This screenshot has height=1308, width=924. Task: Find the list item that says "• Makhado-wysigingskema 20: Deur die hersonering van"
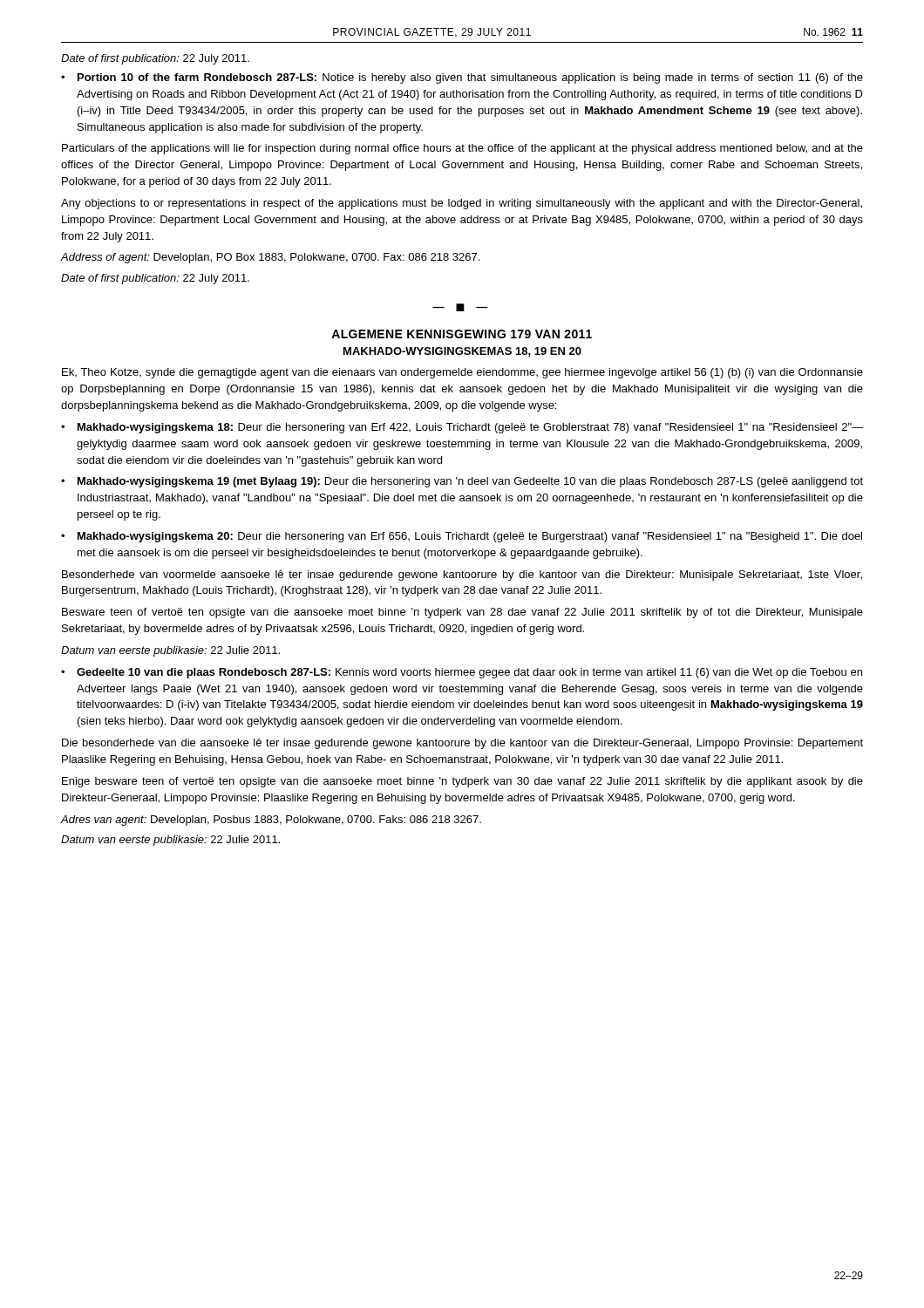pyautogui.click(x=462, y=545)
